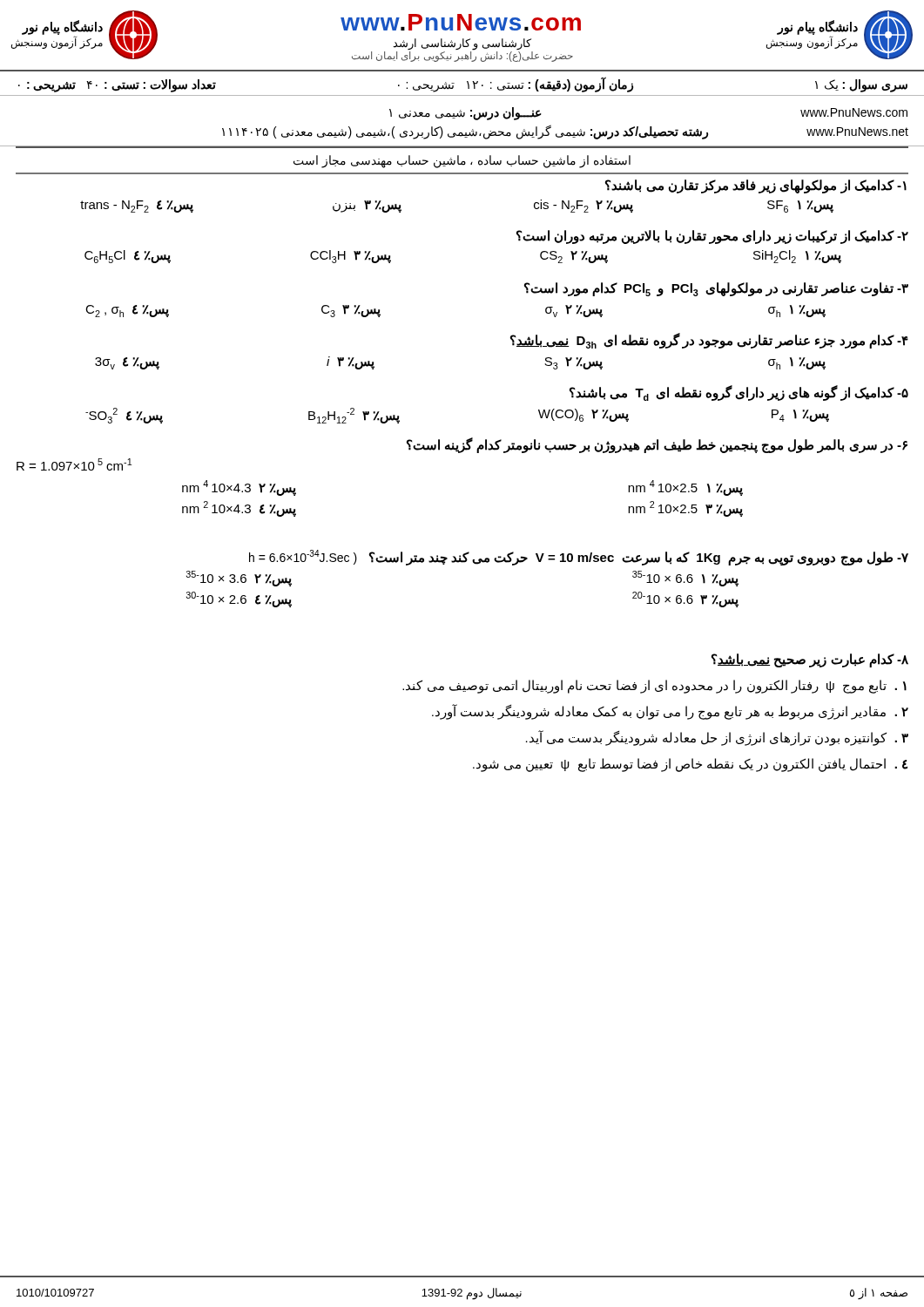This screenshot has width=924, height=1307.
Task: Where is the passage that starts "www.PnuNews.com www.PnuNews.net عنـــوان"?
Action: (564, 122)
